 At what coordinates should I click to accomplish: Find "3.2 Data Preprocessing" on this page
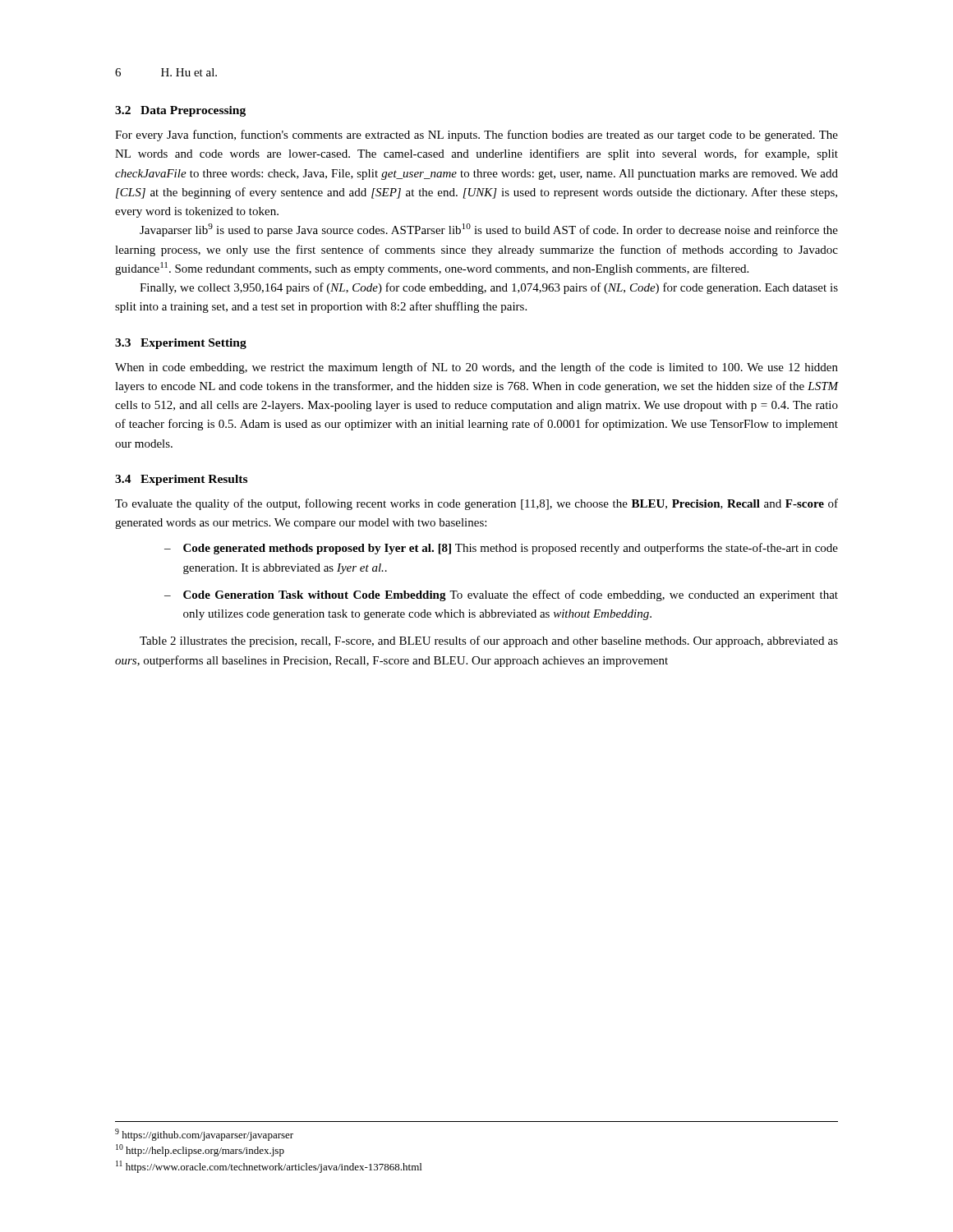[180, 111]
